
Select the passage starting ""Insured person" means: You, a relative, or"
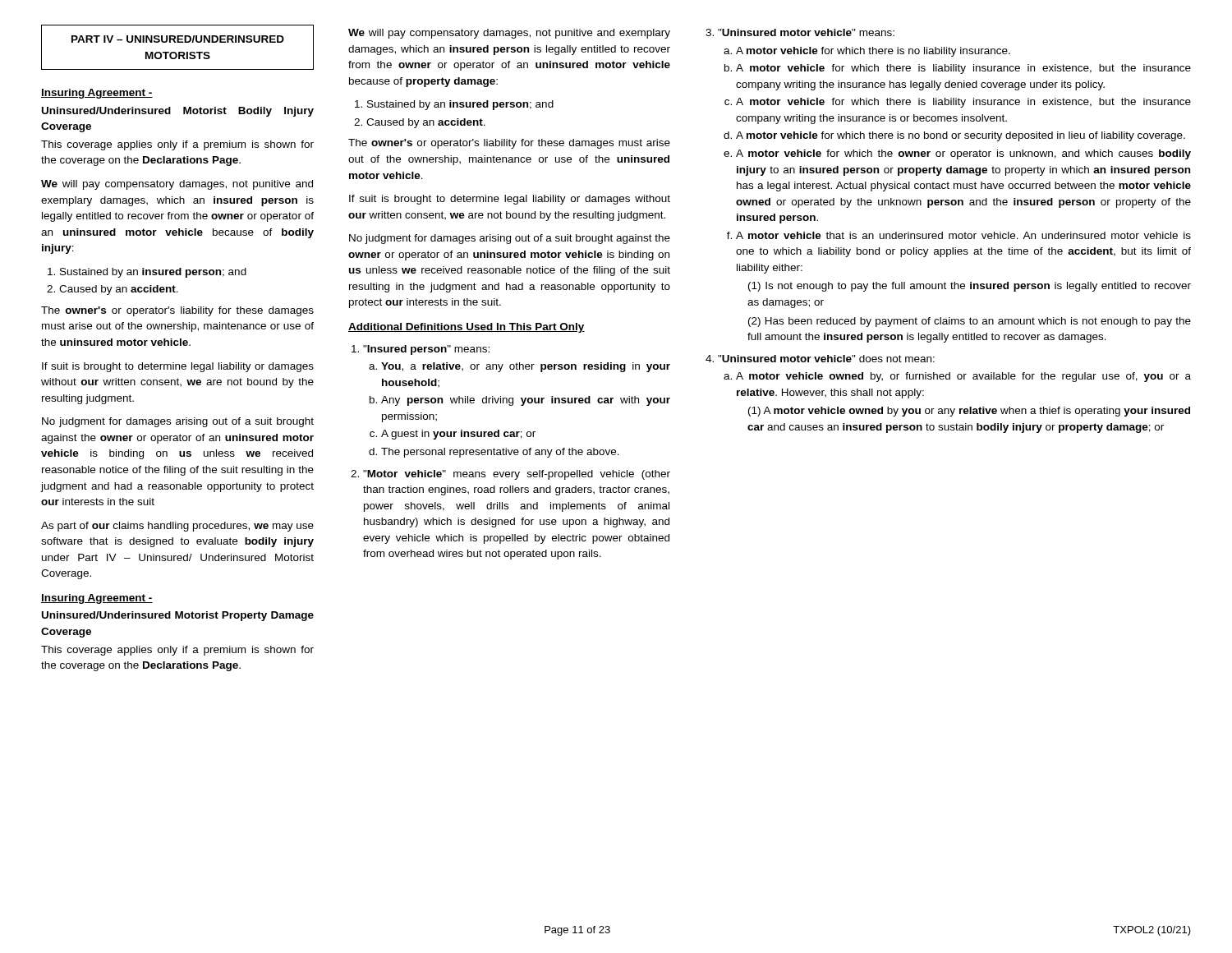(x=509, y=400)
